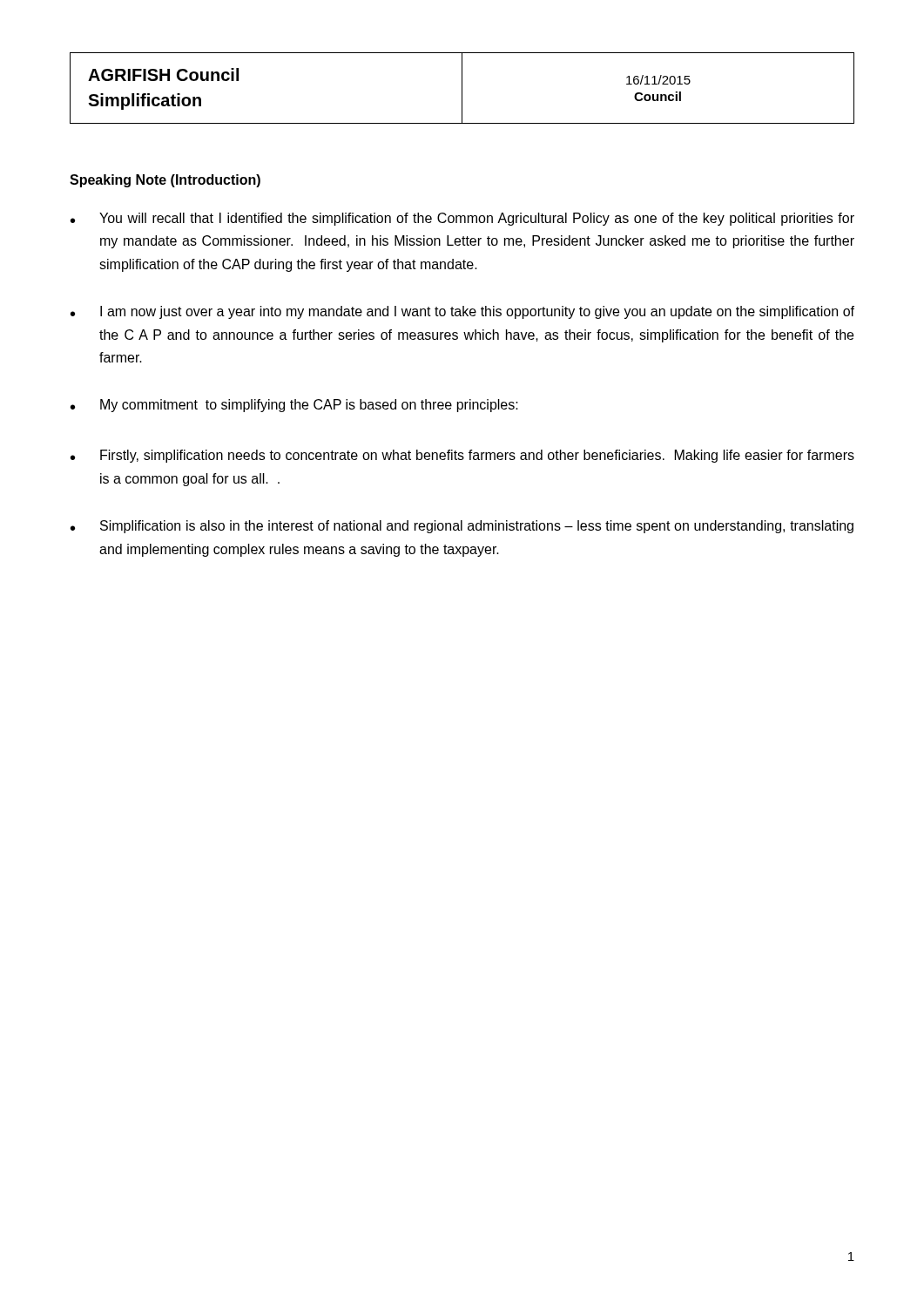The height and width of the screenshot is (1307, 924).
Task: Click where it says "Speaking Note"
Action: pos(118,180)
